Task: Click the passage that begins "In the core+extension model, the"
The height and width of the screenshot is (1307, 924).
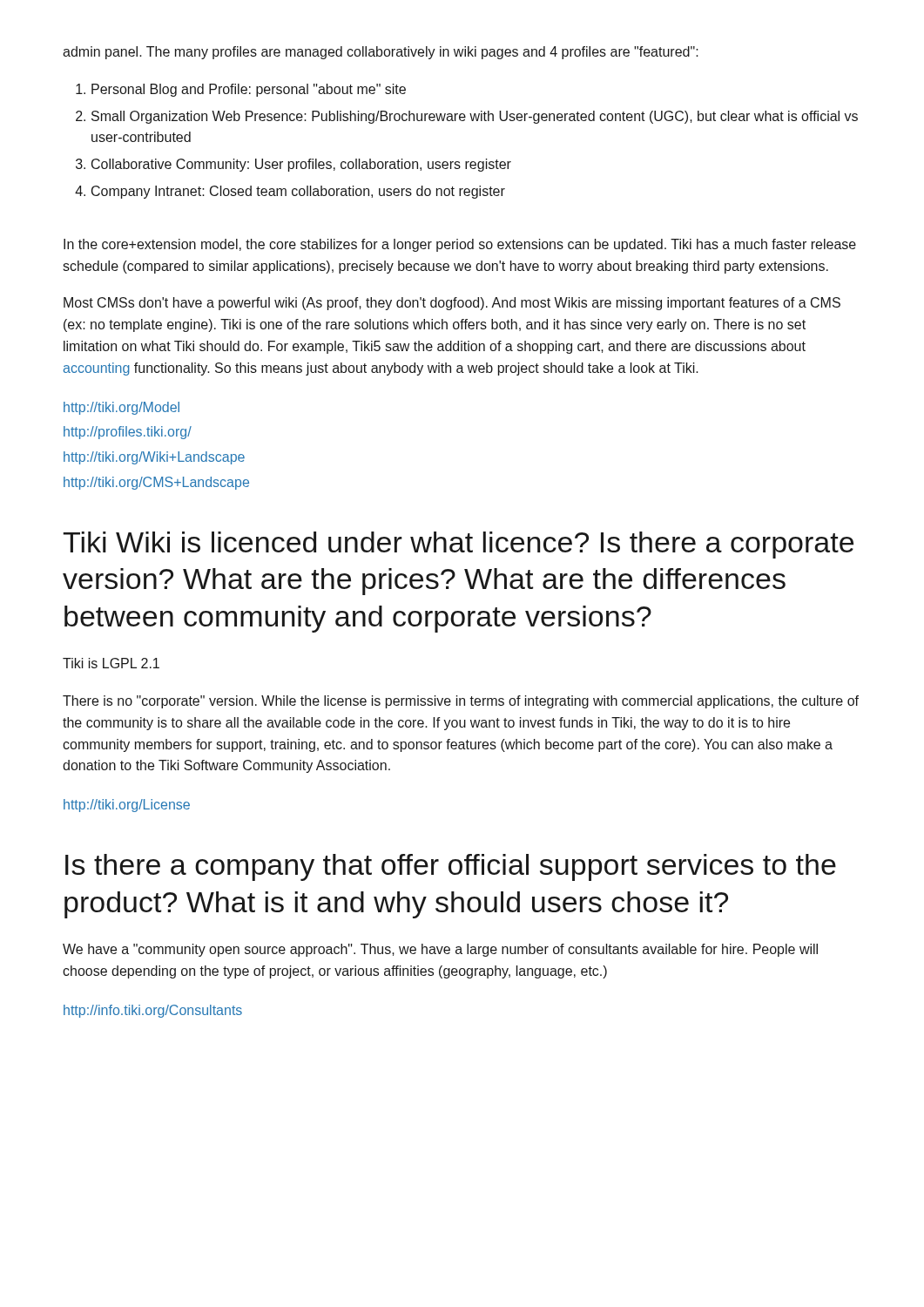Action: 460,255
